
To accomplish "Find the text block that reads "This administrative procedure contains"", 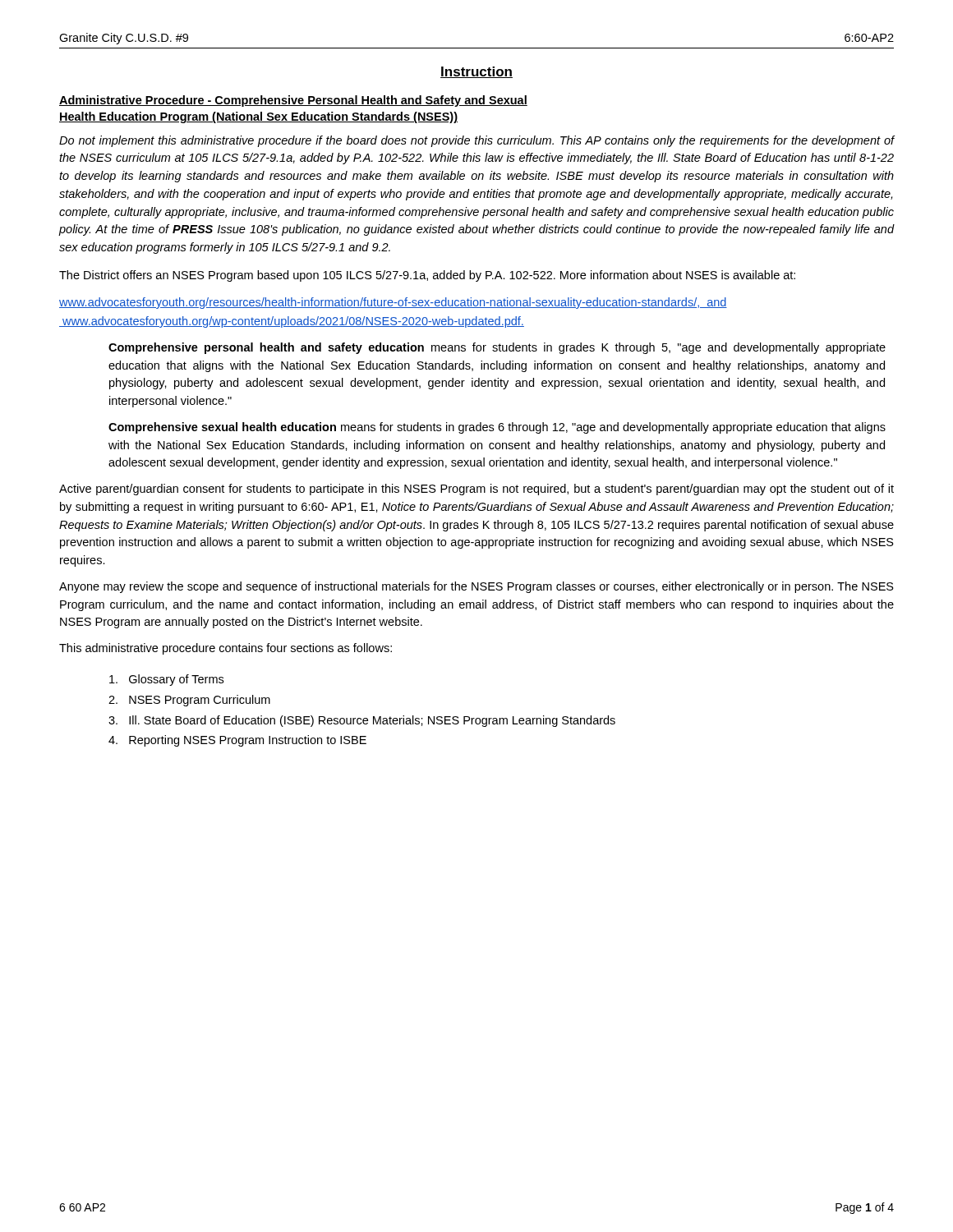I will [226, 648].
